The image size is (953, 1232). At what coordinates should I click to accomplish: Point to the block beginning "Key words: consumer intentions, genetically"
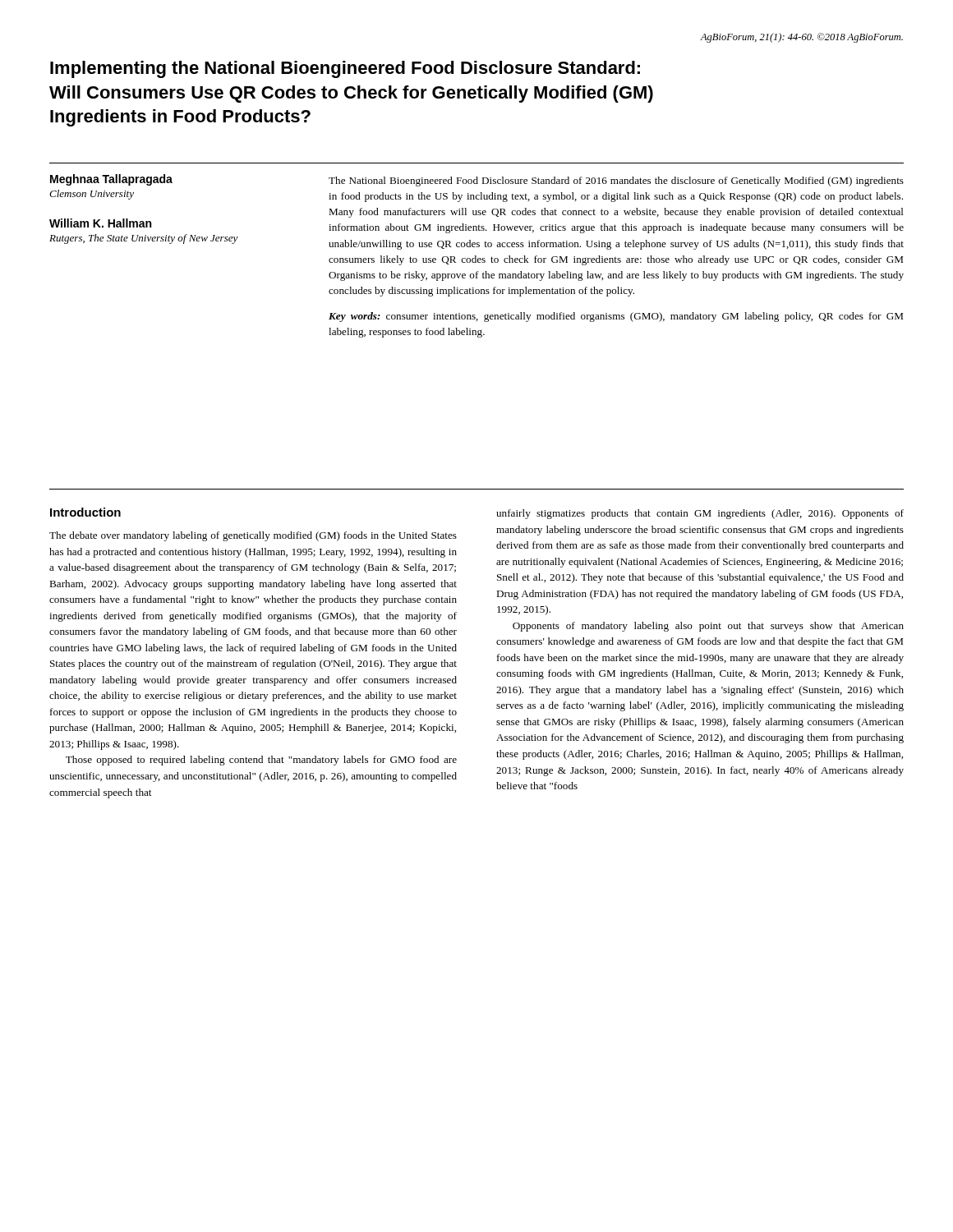click(x=616, y=324)
